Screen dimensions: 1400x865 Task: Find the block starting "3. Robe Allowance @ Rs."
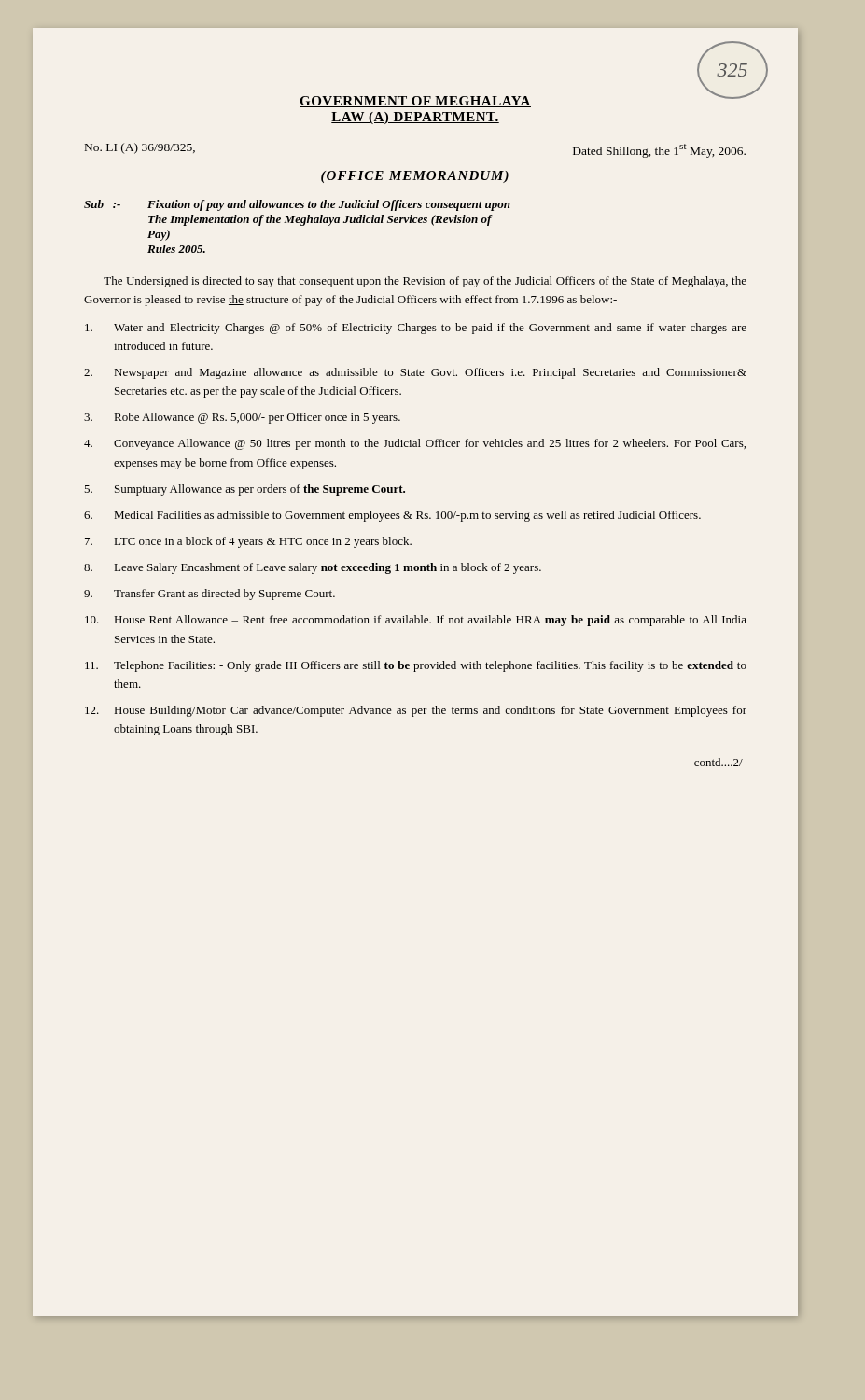click(x=242, y=418)
